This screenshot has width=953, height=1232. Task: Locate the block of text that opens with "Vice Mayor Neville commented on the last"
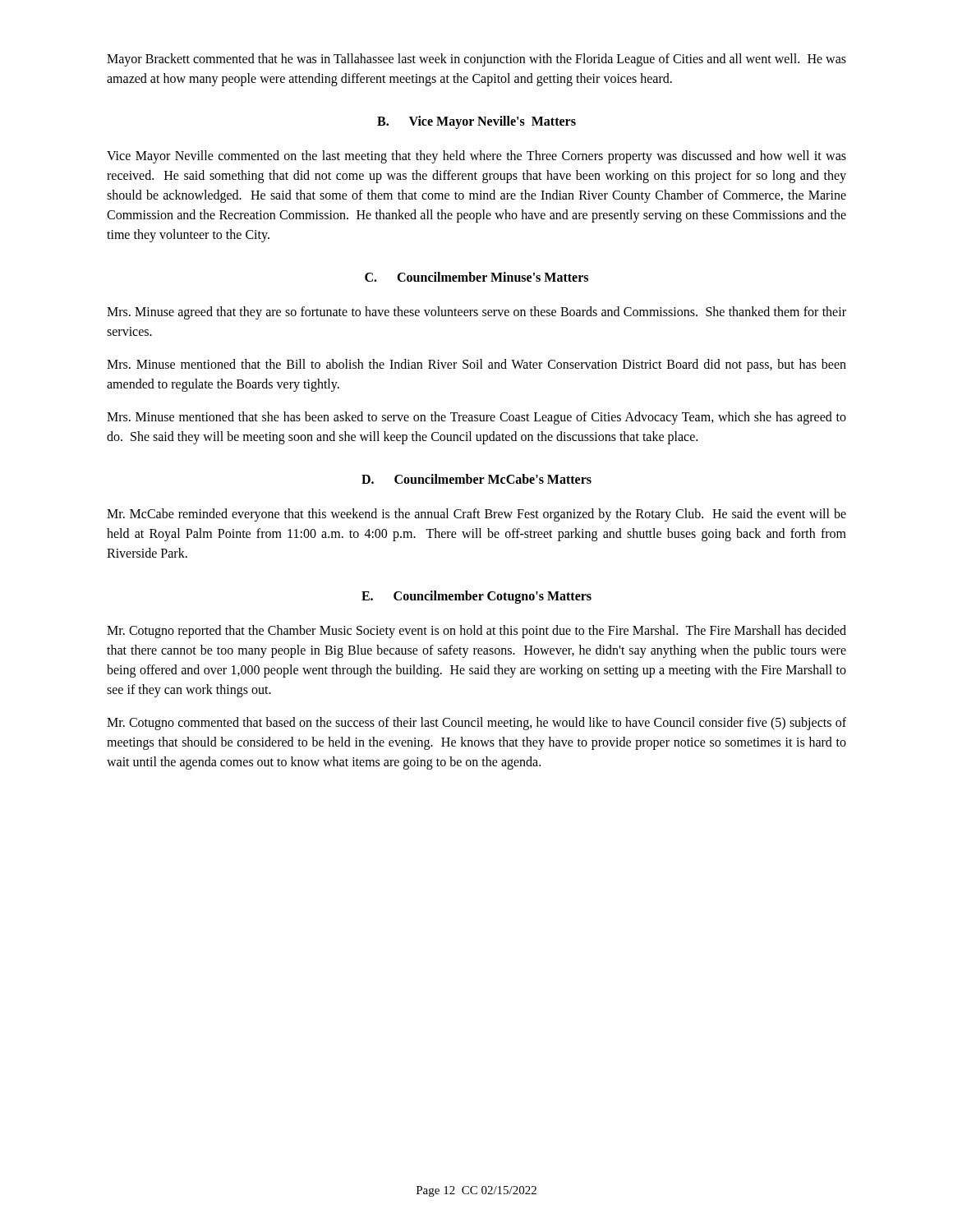pyautogui.click(x=476, y=195)
